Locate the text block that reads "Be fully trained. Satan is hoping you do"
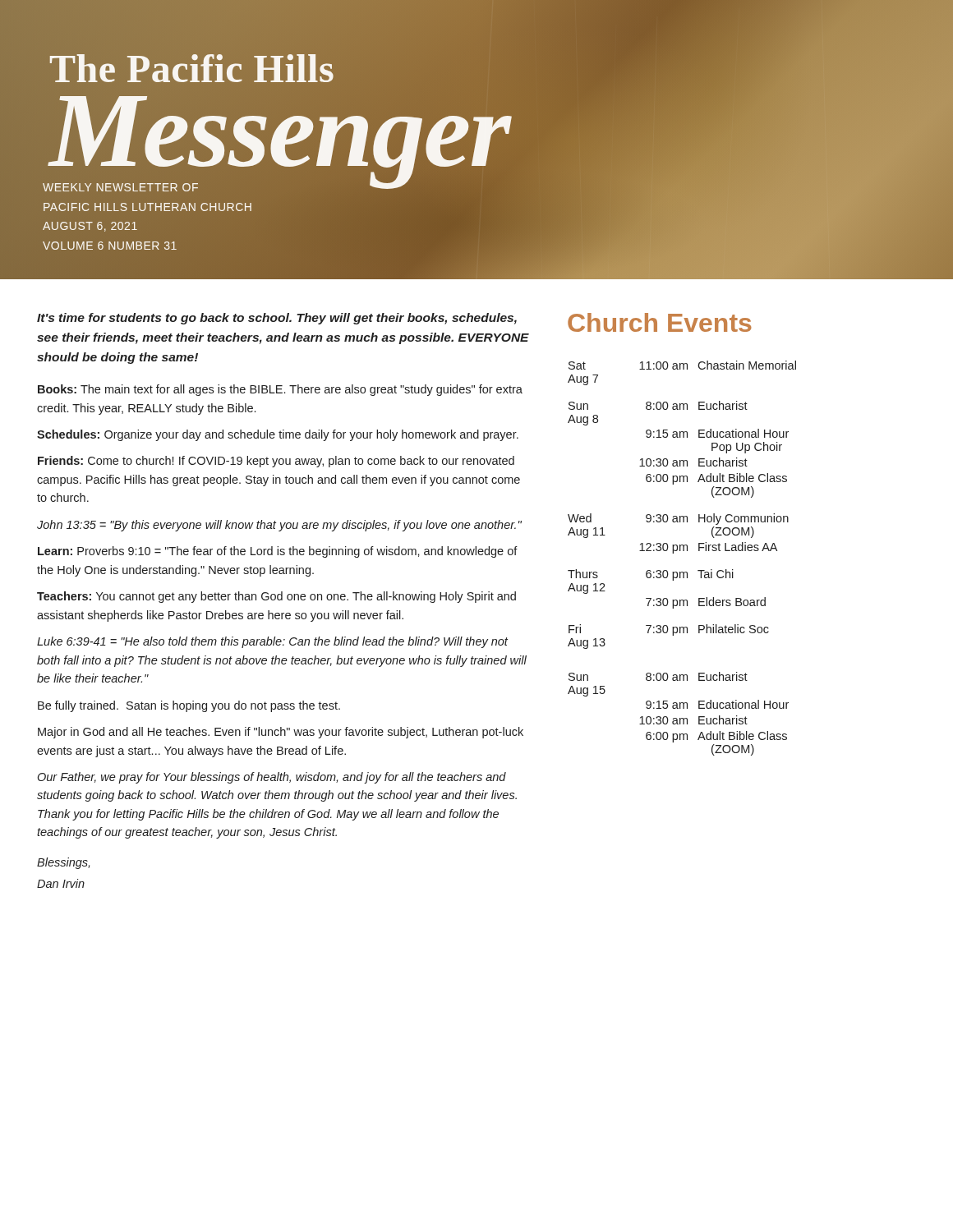Screen dimensions: 1232x953 (189, 705)
